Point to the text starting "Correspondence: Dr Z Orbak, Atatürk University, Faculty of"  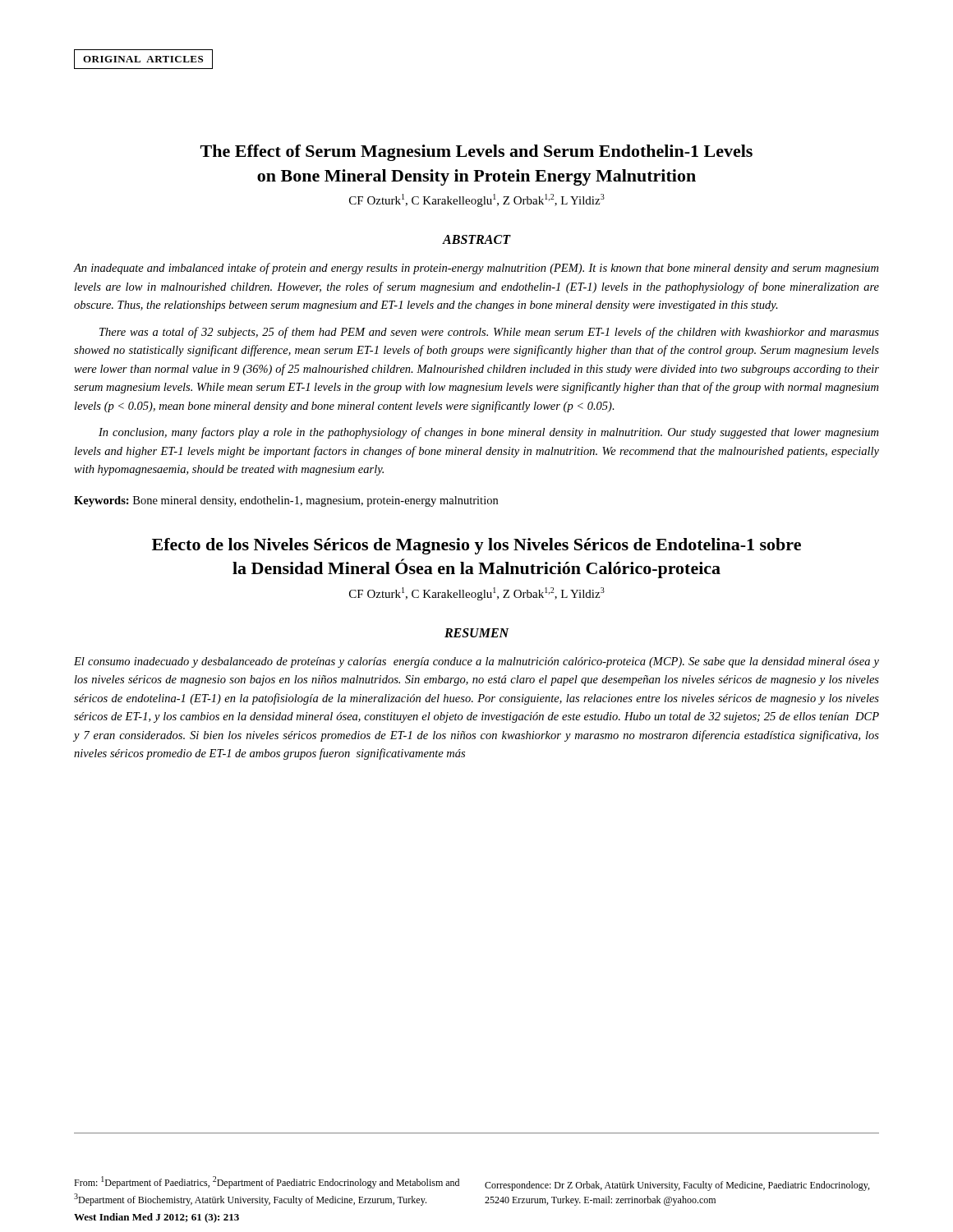tap(677, 1193)
